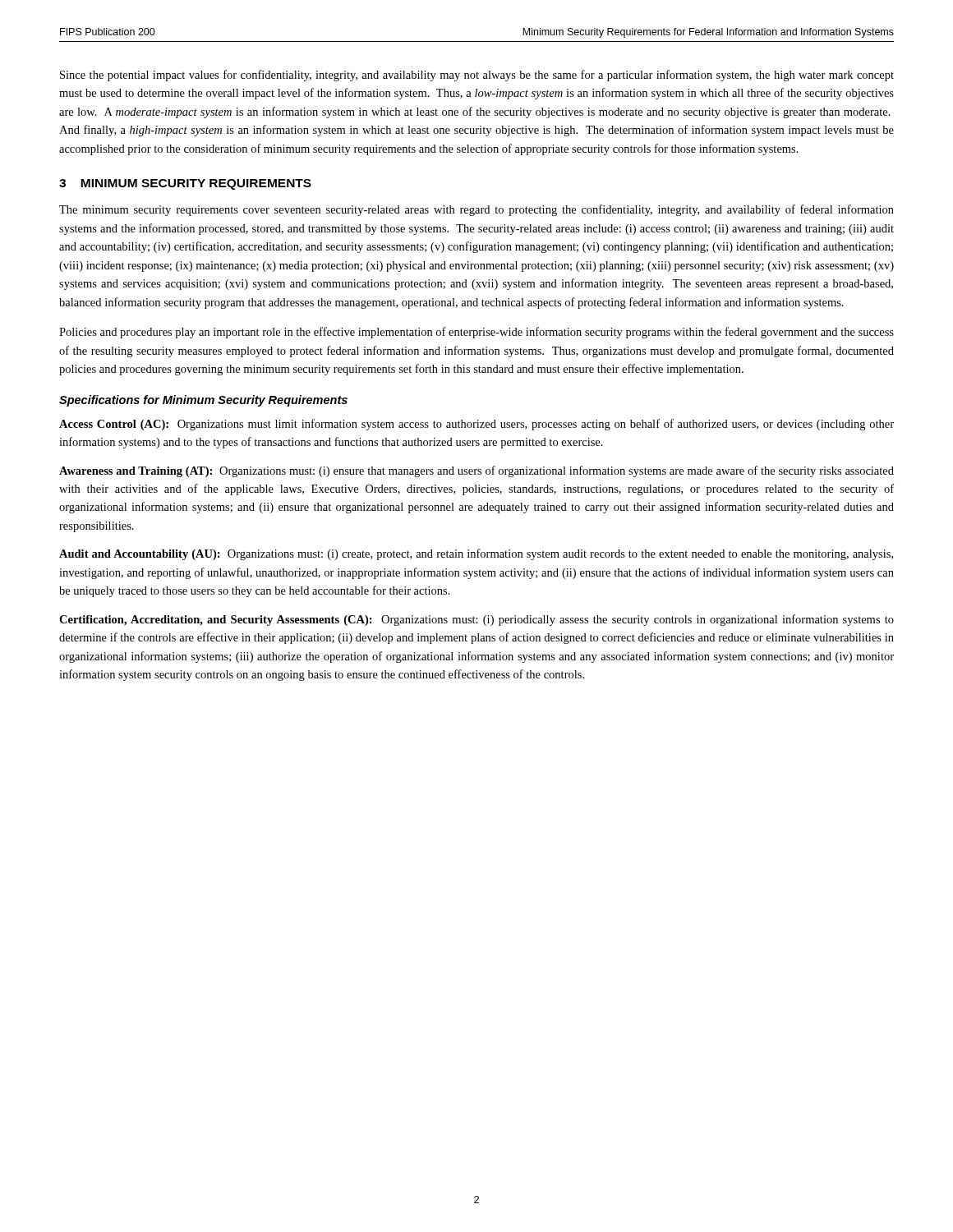
Task: Locate the text block containing "Awareness and Training (AT): Organizations must:"
Action: (476, 498)
